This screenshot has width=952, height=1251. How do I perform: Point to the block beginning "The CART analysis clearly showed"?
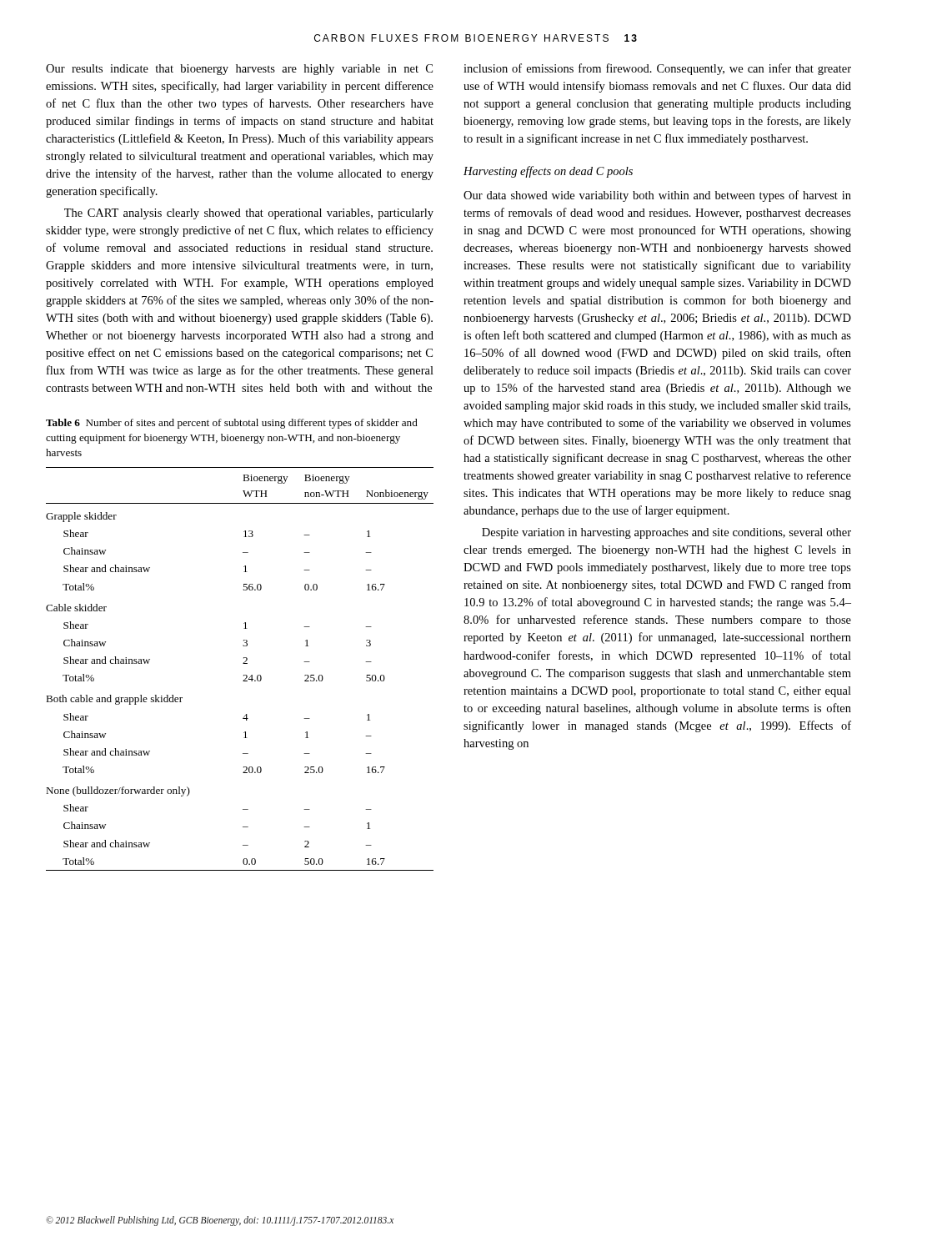(x=240, y=301)
